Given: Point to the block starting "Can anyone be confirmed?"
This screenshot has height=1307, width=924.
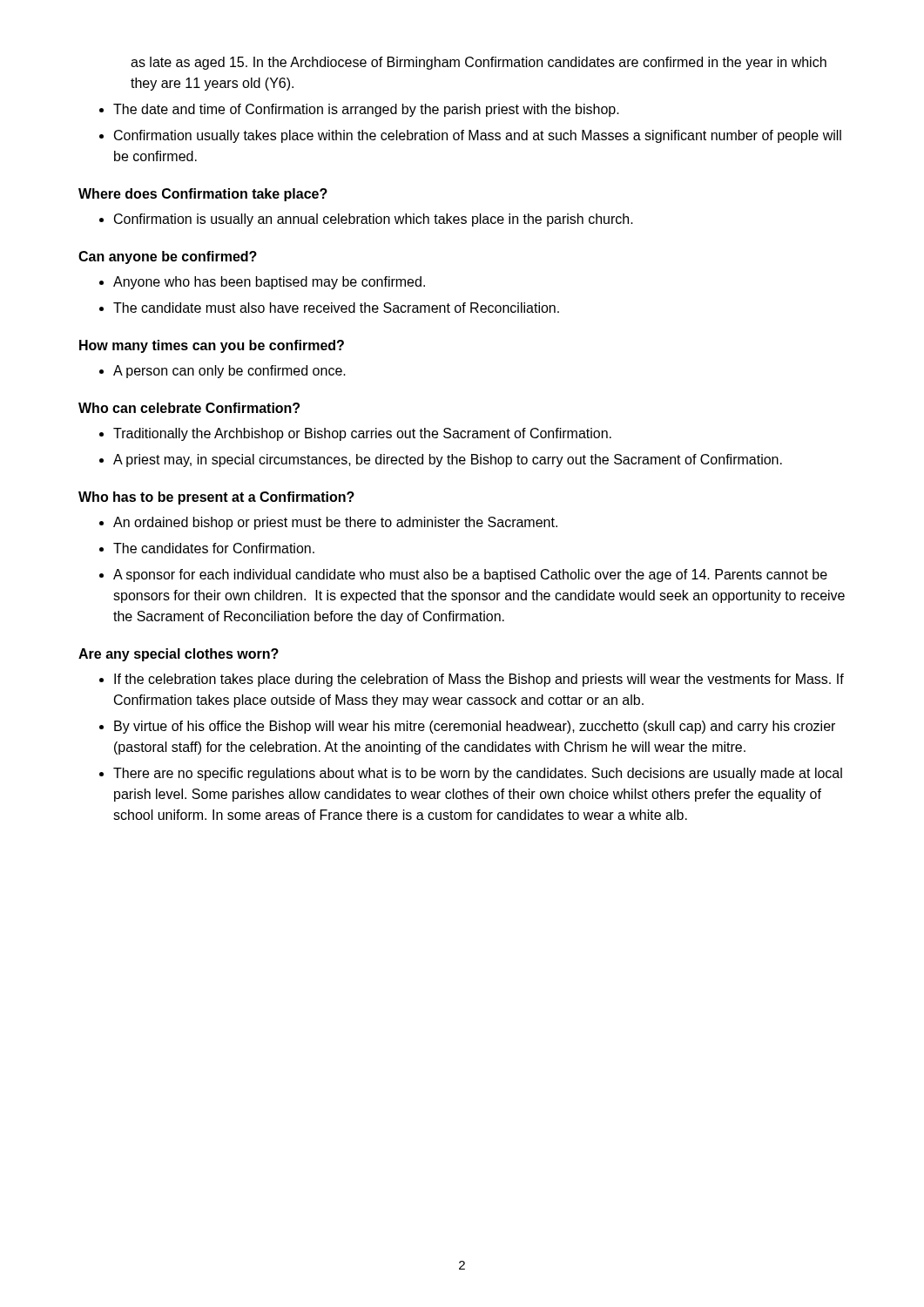Looking at the screenshot, I should 168,257.
